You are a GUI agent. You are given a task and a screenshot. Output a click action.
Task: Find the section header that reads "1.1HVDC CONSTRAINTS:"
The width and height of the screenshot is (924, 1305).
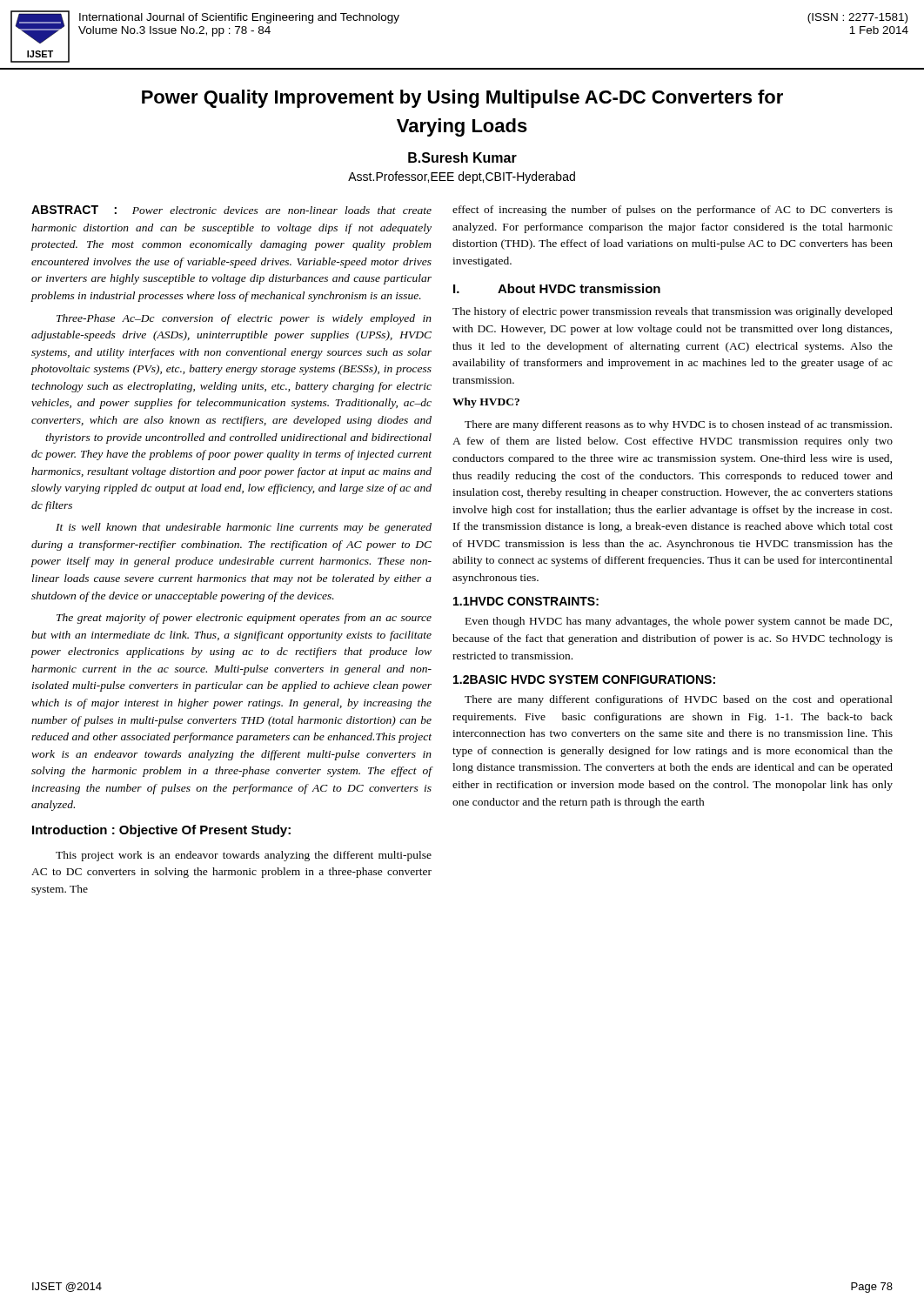pyautogui.click(x=526, y=601)
